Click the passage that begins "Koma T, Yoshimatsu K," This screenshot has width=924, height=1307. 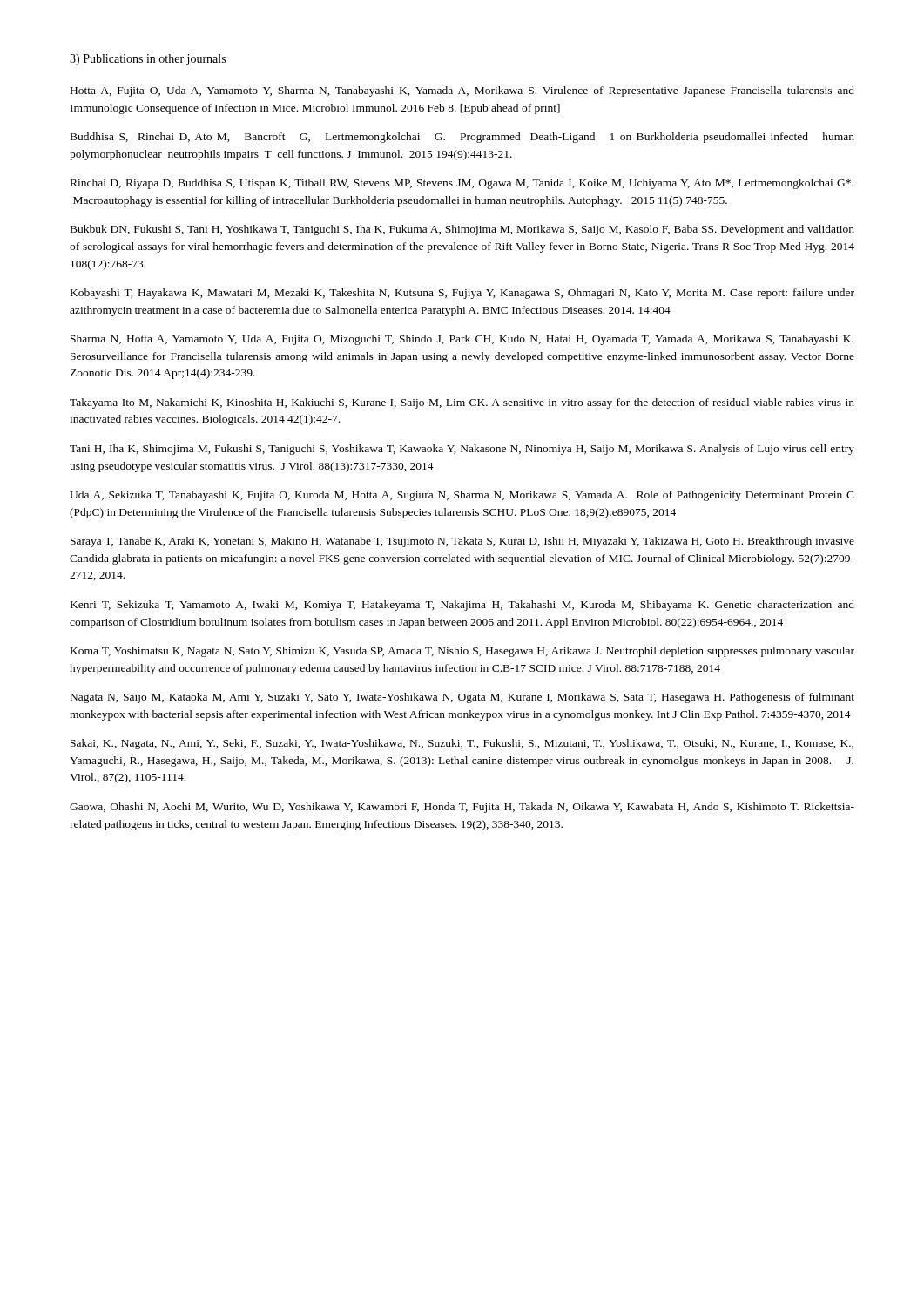coord(462,659)
